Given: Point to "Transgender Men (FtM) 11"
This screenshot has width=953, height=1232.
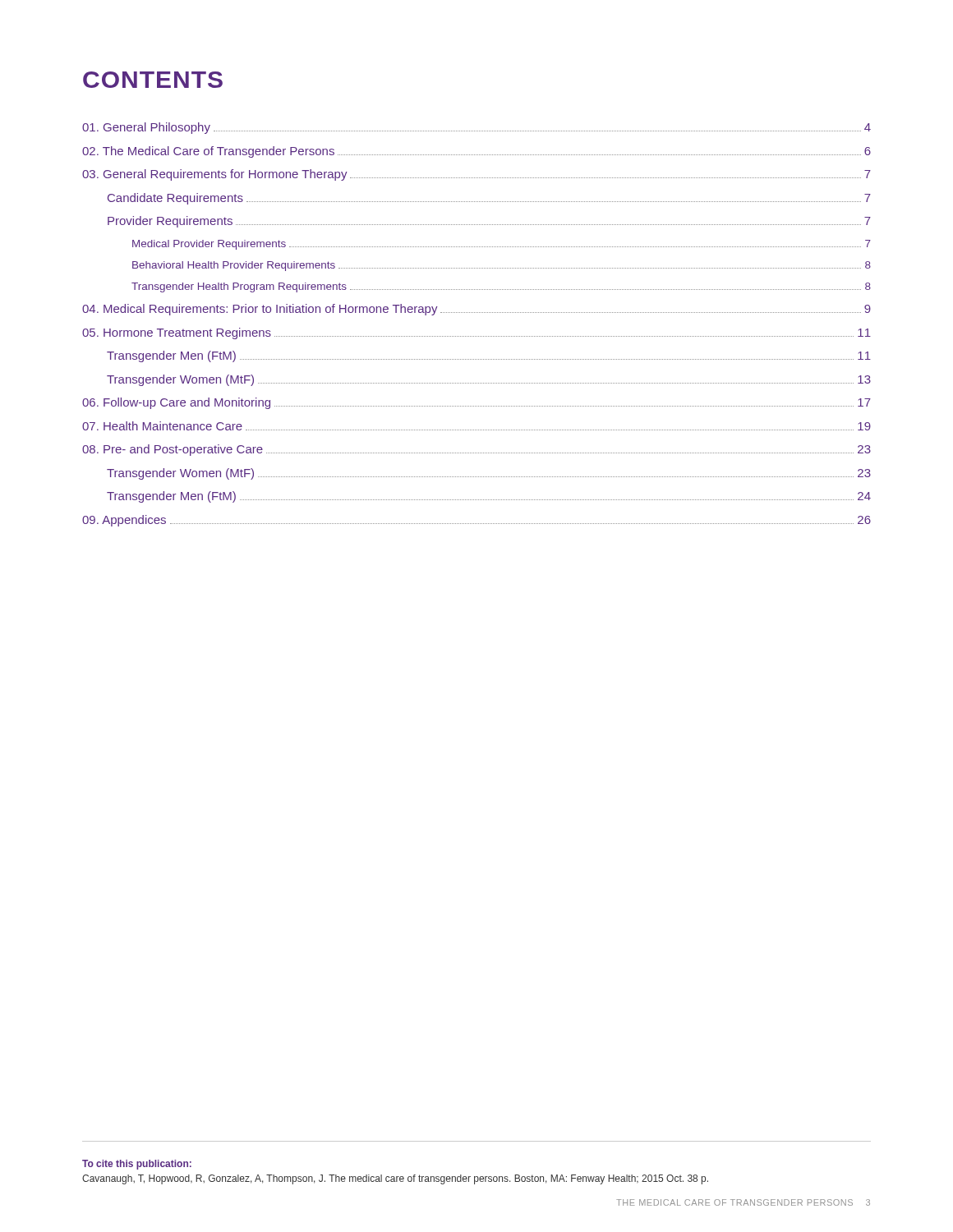Looking at the screenshot, I should tap(489, 356).
